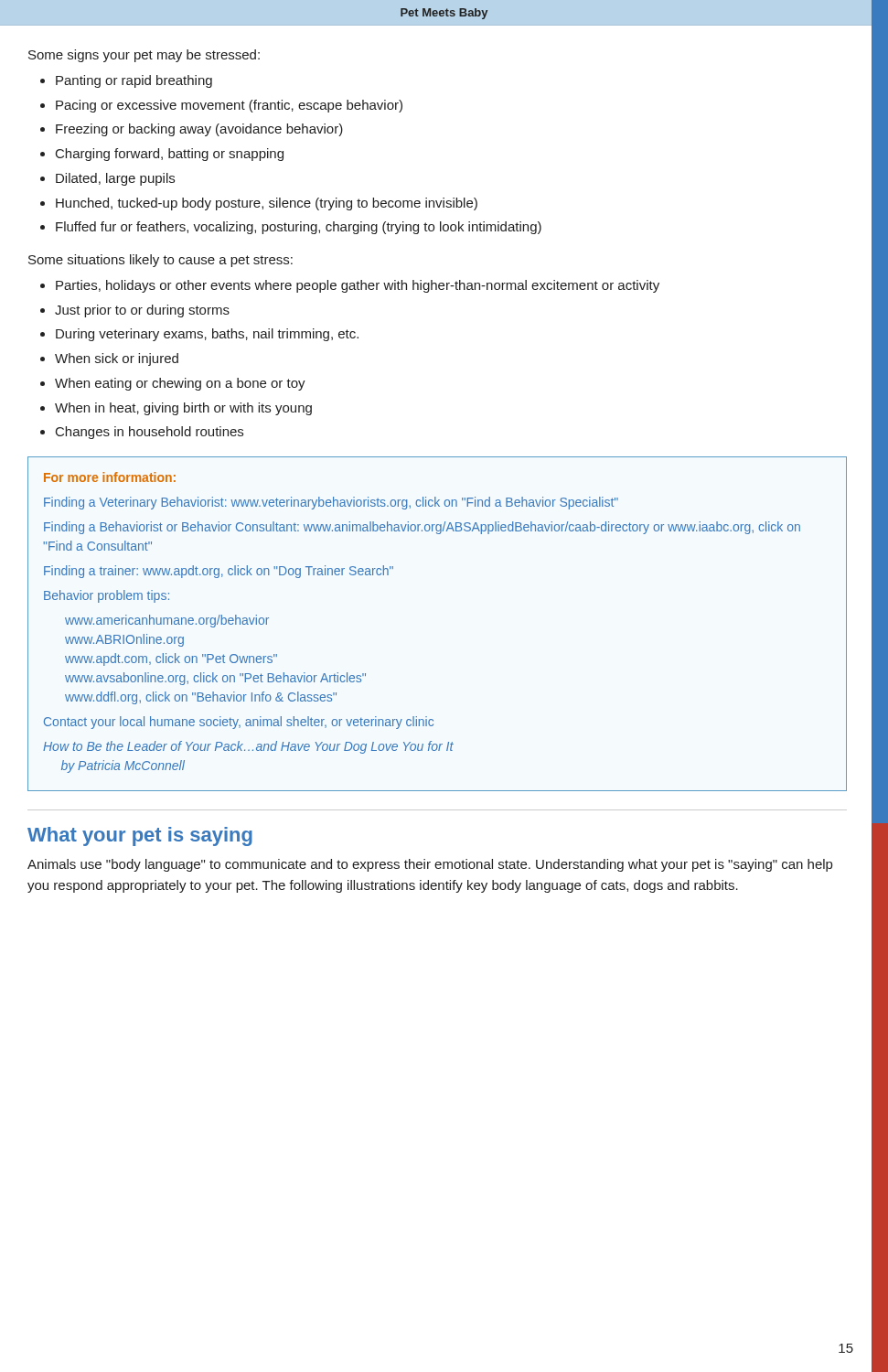
Task: Locate the list item that says "Pacing or excessive movement"
Action: click(x=229, y=104)
